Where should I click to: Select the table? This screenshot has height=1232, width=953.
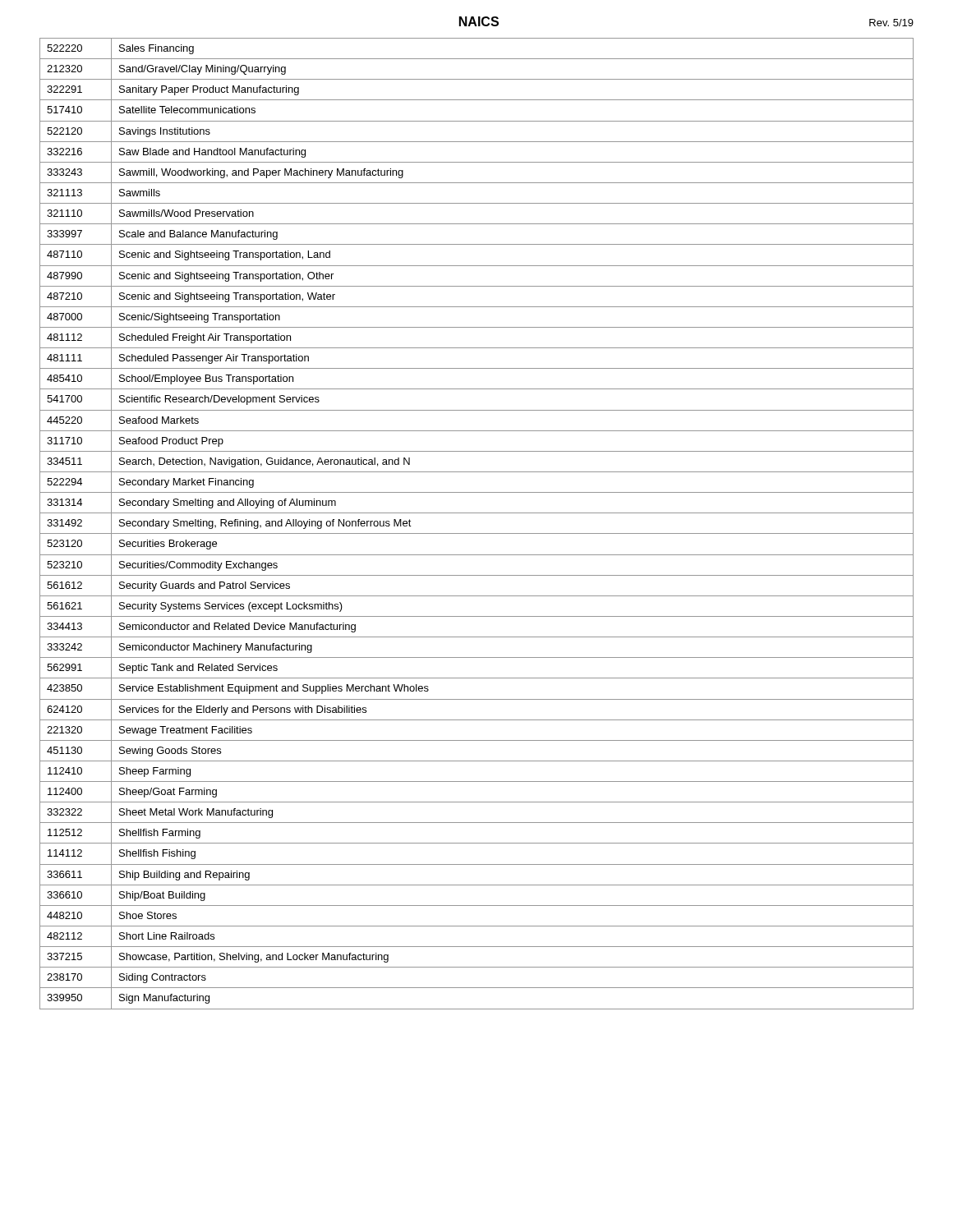(476, 523)
